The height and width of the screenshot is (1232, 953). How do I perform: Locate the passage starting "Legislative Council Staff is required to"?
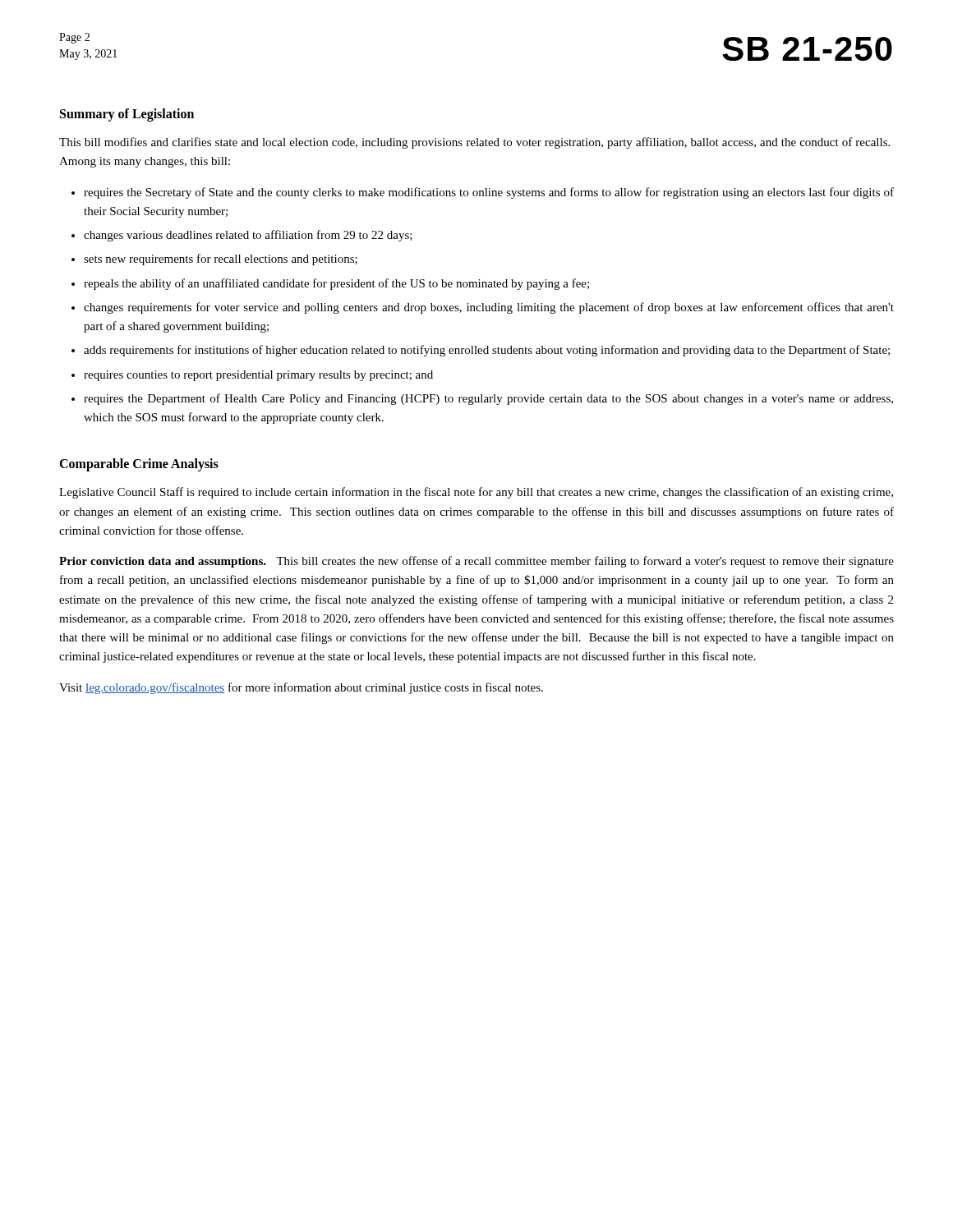[476, 511]
